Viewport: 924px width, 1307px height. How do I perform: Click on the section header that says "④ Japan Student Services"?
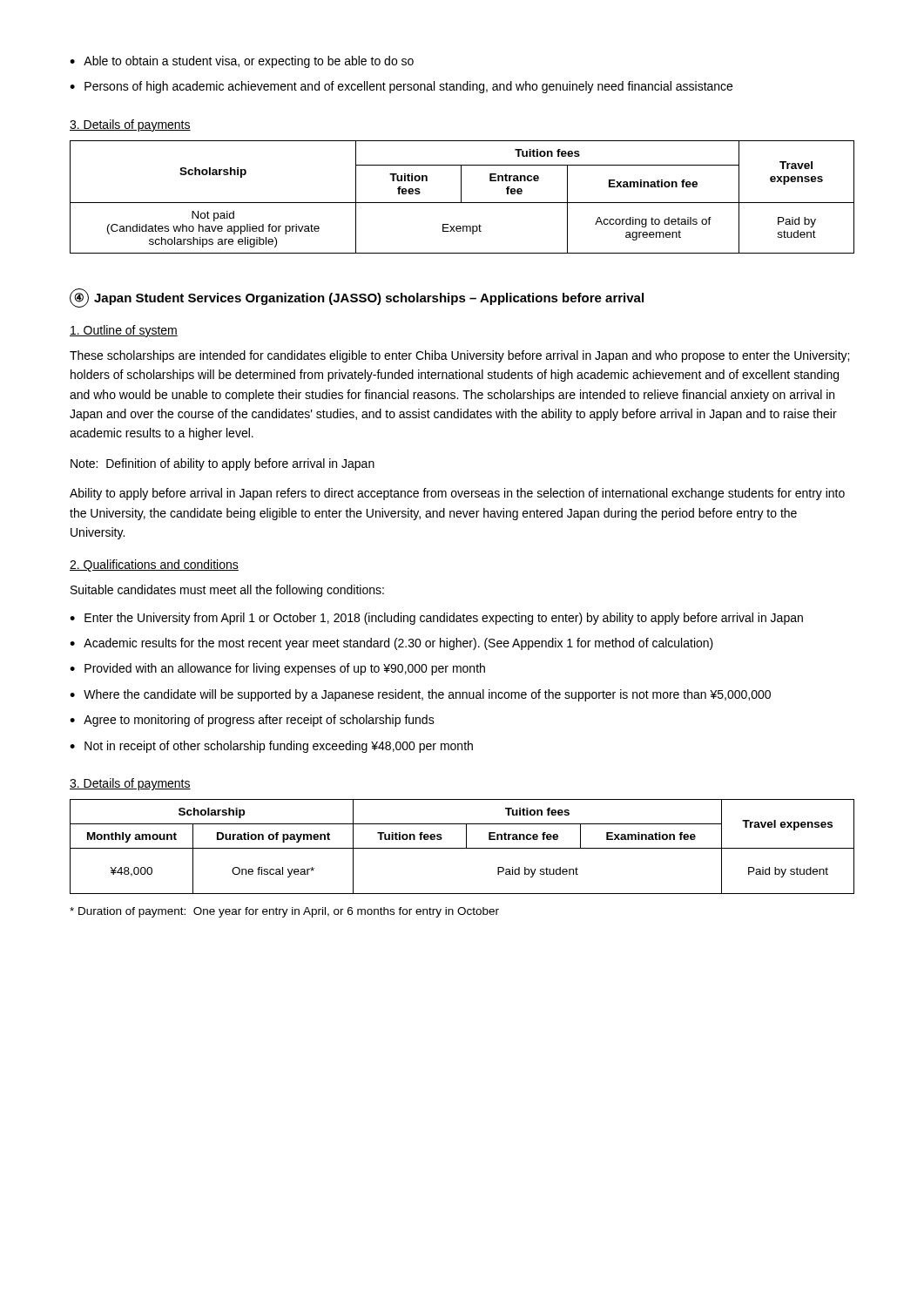(x=357, y=298)
